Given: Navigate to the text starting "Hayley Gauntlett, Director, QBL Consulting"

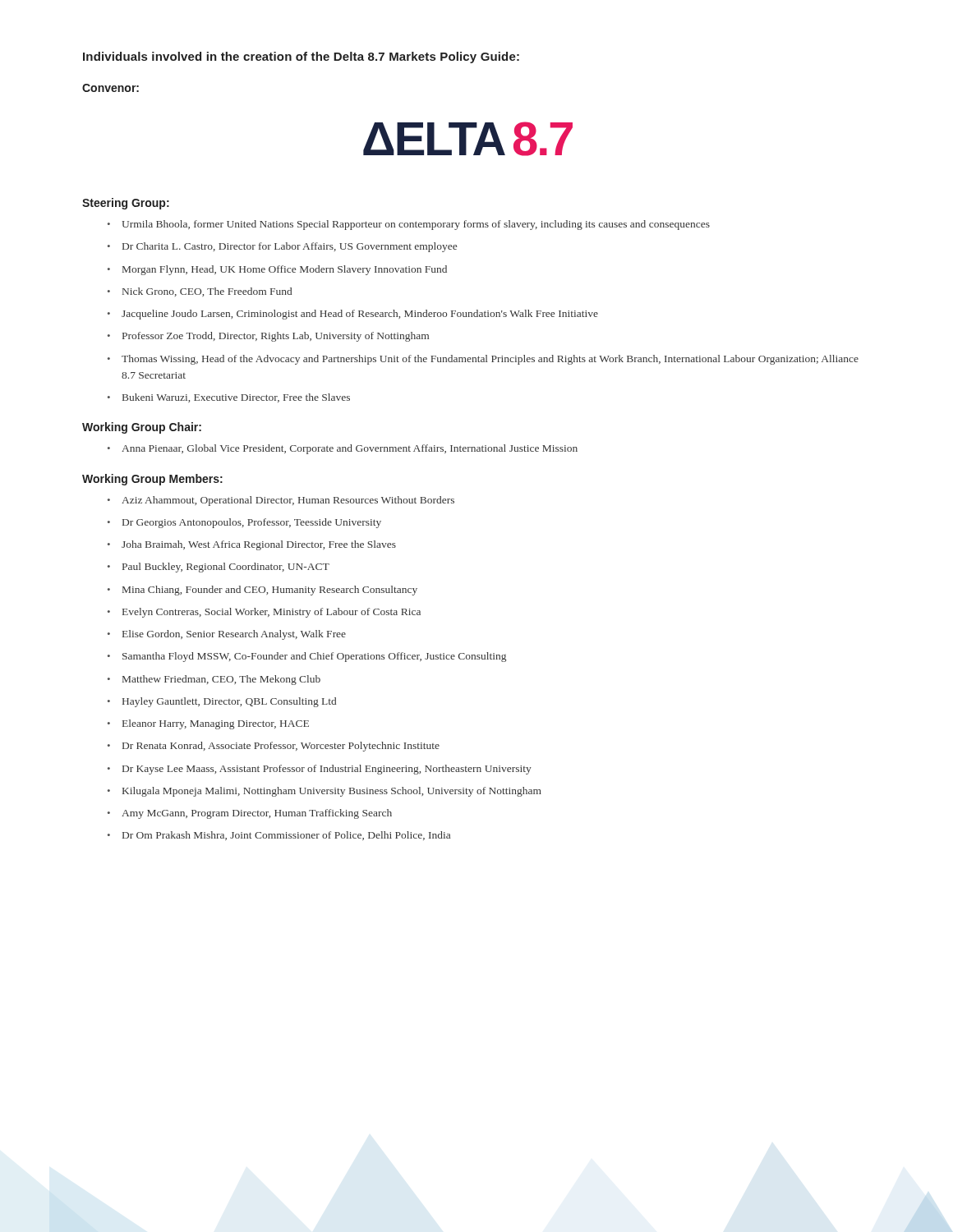Looking at the screenshot, I should pos(222,702).
